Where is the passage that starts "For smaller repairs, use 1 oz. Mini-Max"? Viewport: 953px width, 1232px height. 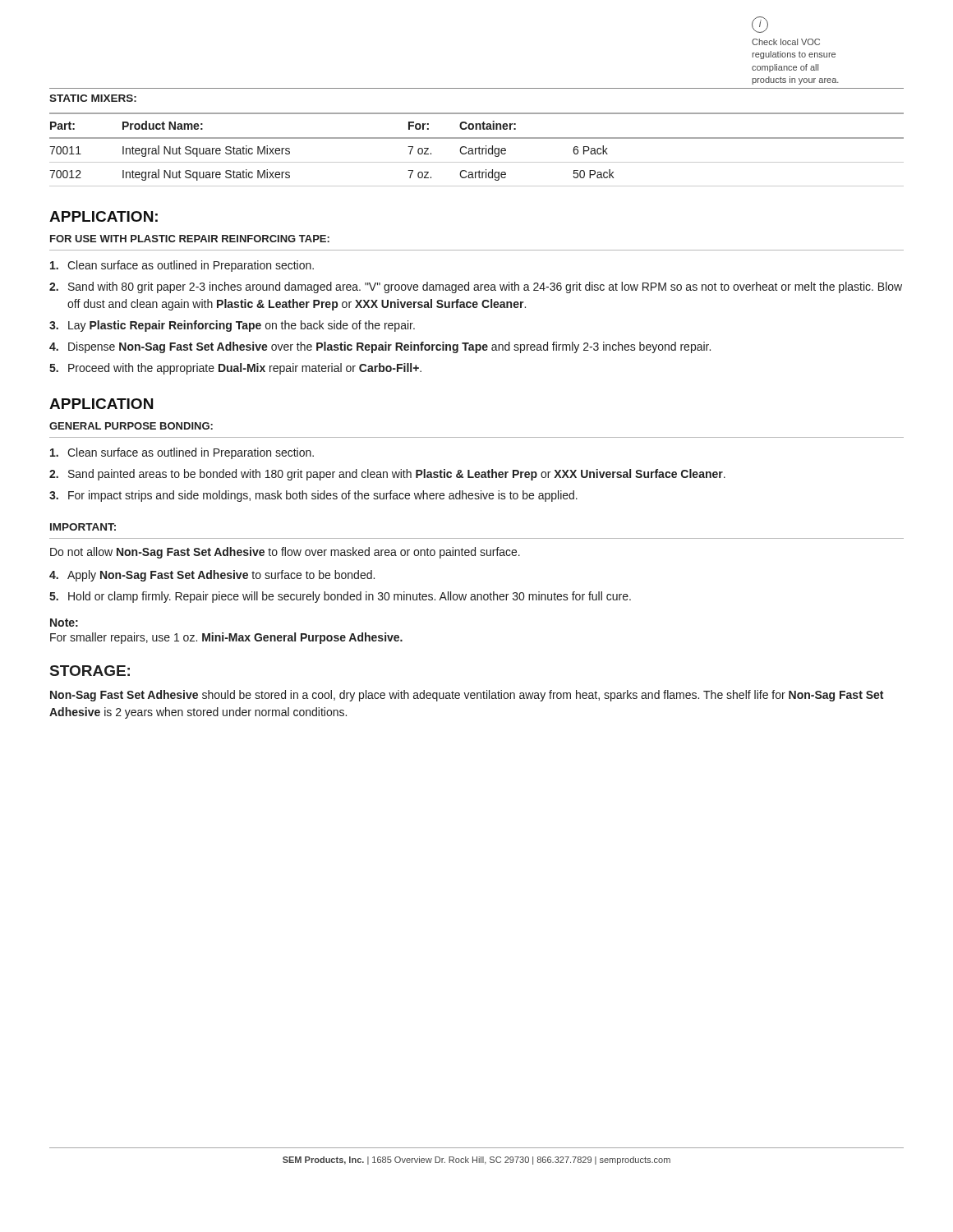[x=226, y=638]
